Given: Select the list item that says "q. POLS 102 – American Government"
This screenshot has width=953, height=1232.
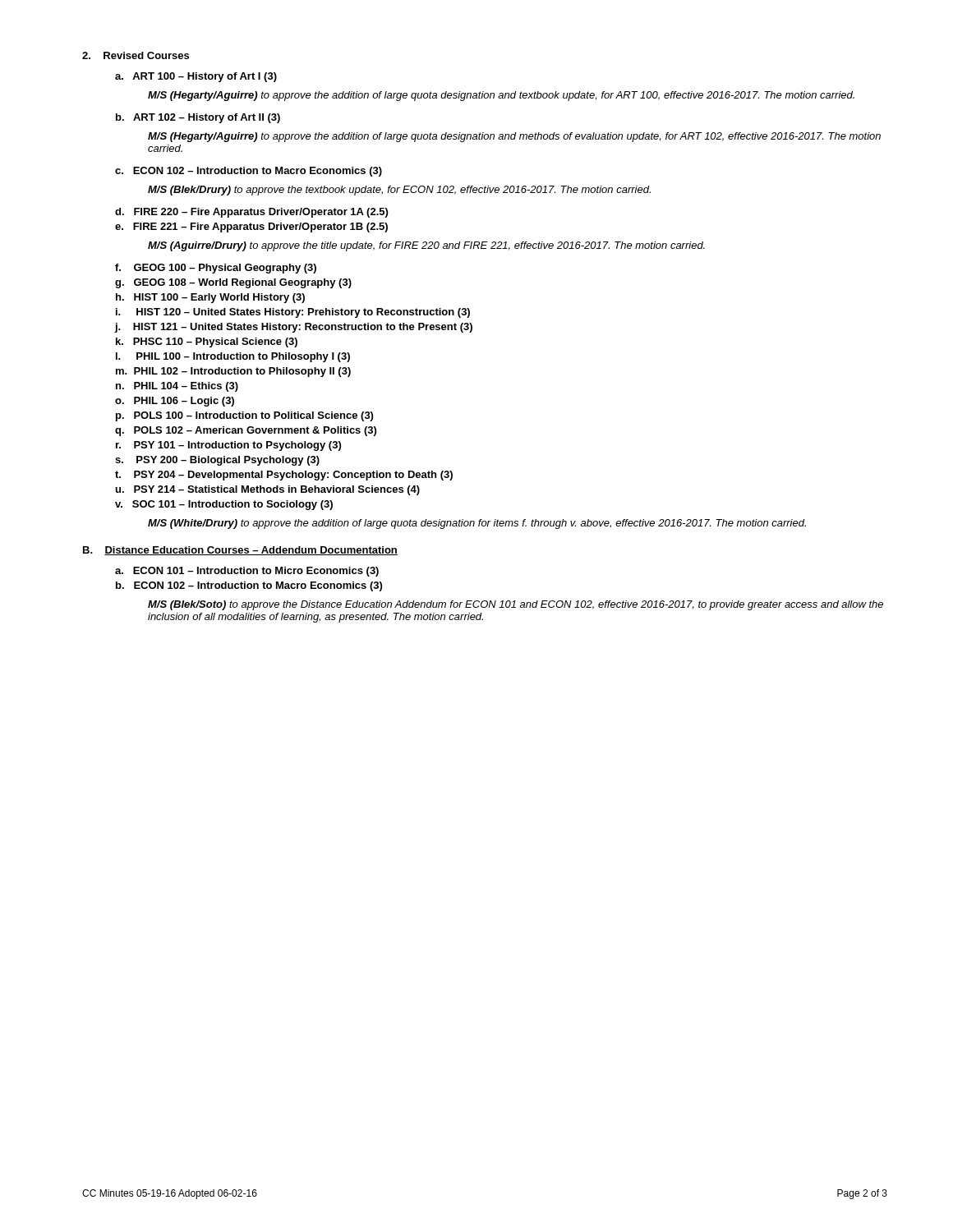Looking at the screenshot, I should click(246, 430).
